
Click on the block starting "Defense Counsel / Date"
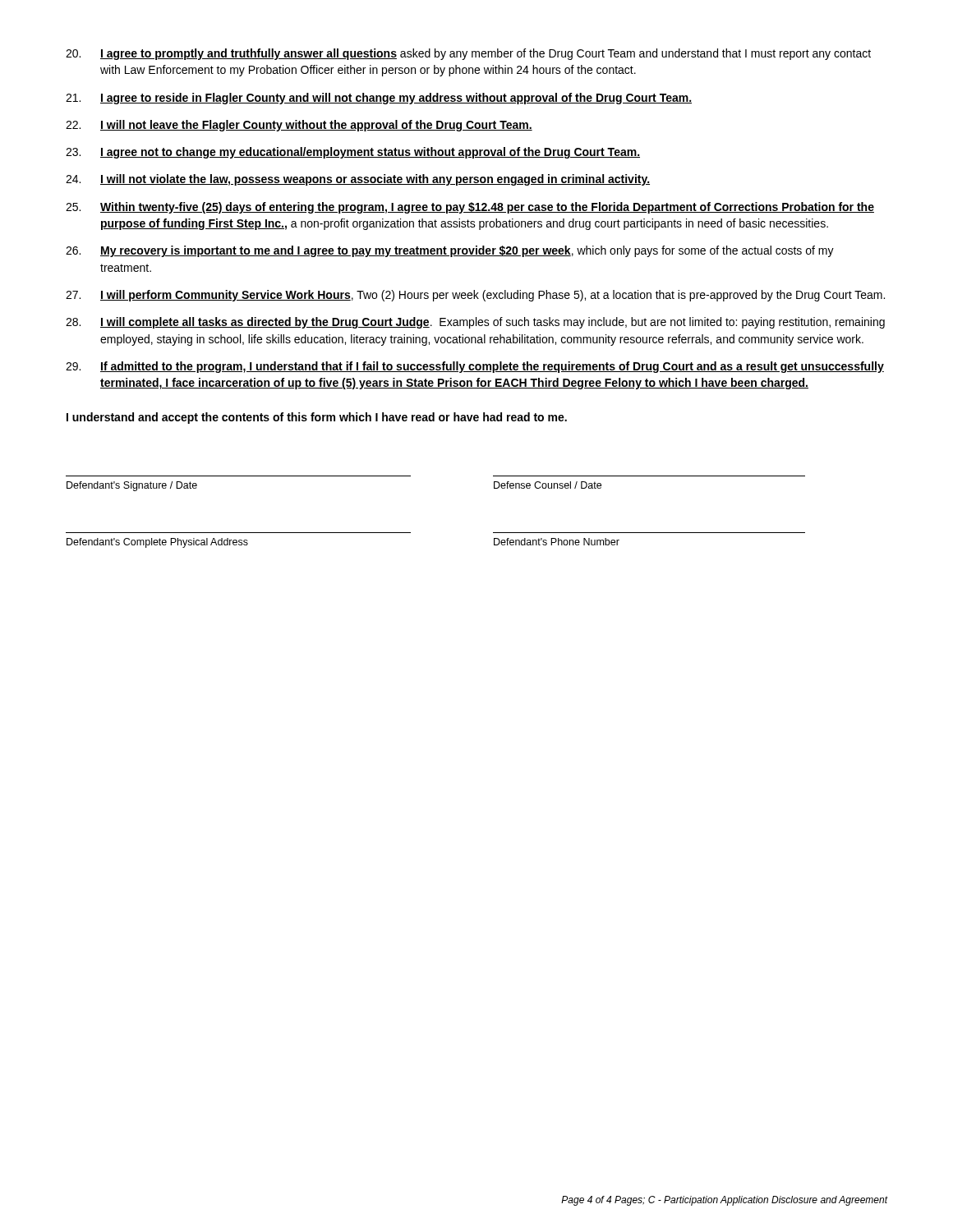(x=690, y=474)
